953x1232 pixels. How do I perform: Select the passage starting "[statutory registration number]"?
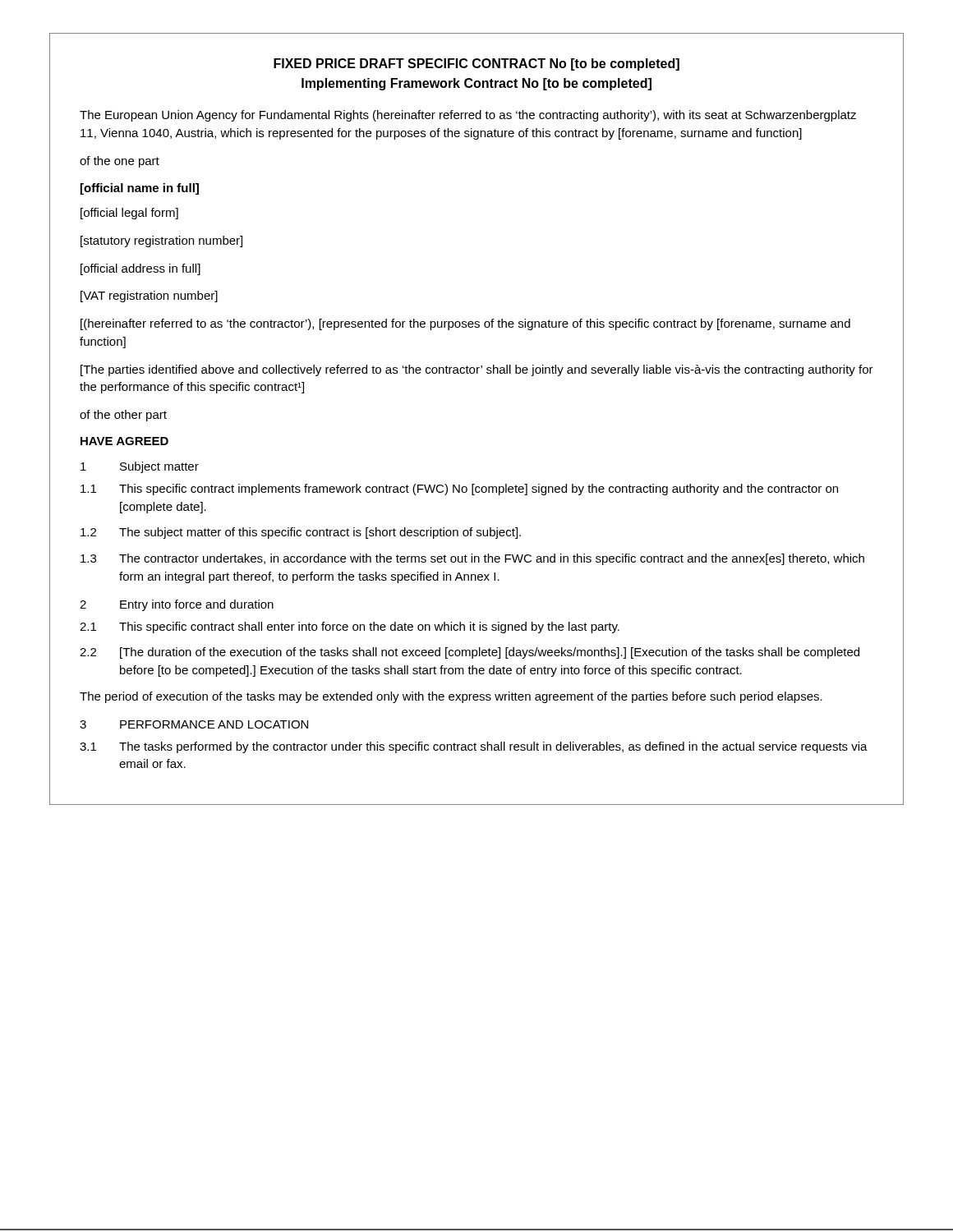[162, 240]
